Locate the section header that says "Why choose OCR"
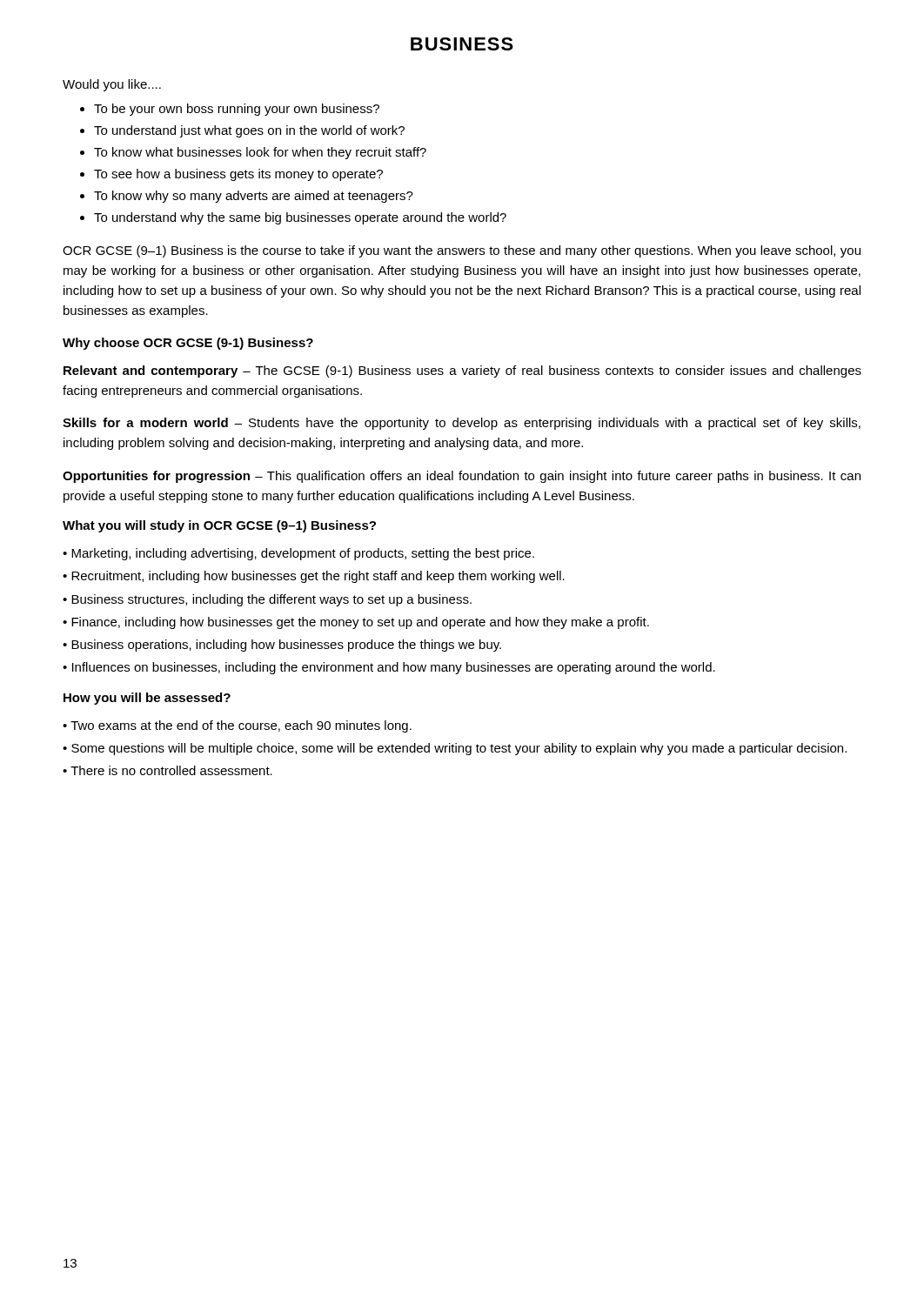Image resolution: width=924 pixels, height=1305 pixels. [x=188, y=342]
